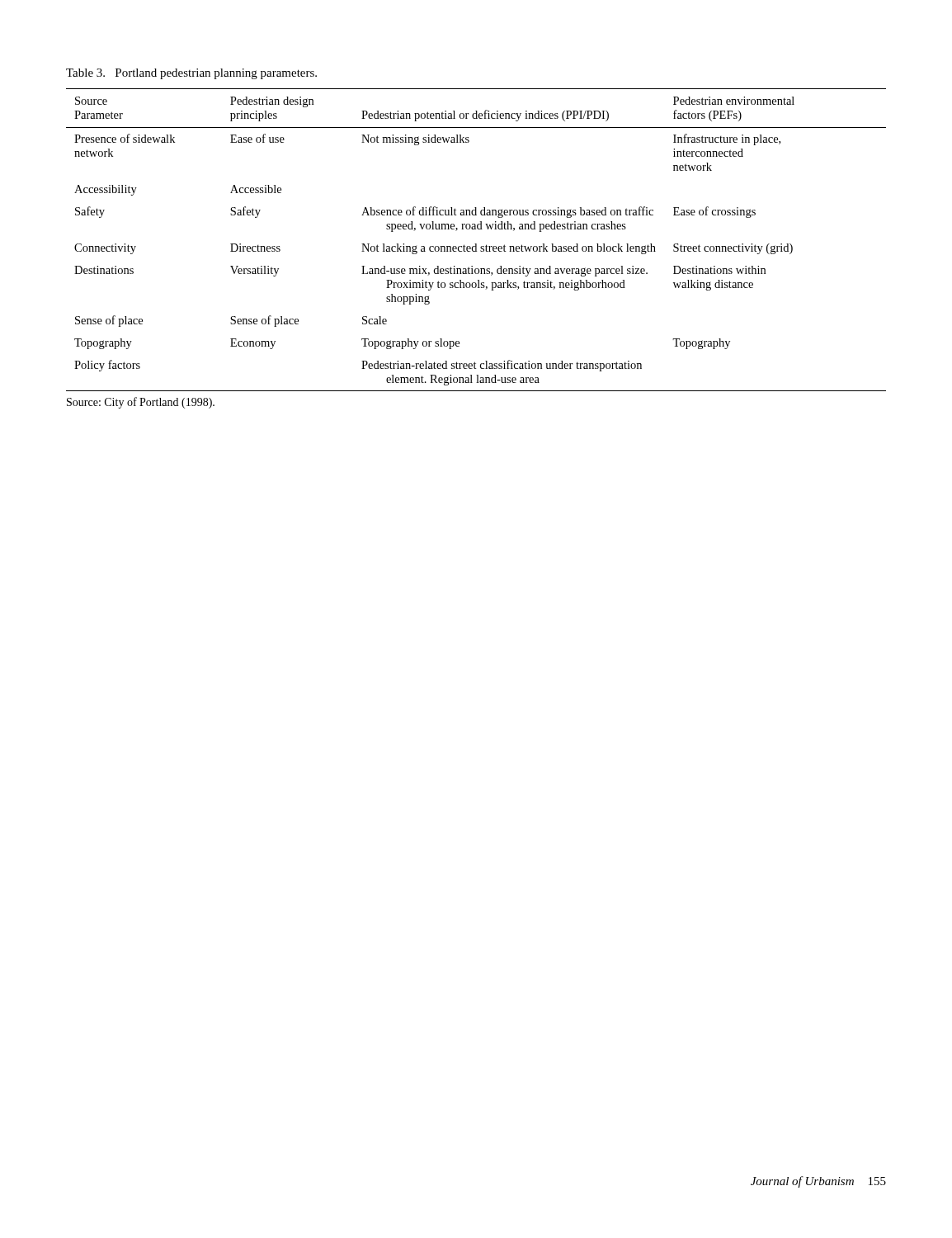
Task: Navigate to the passage starting "Source: City of Portland"
Action: pyautogui.click(x=141, y=402)
